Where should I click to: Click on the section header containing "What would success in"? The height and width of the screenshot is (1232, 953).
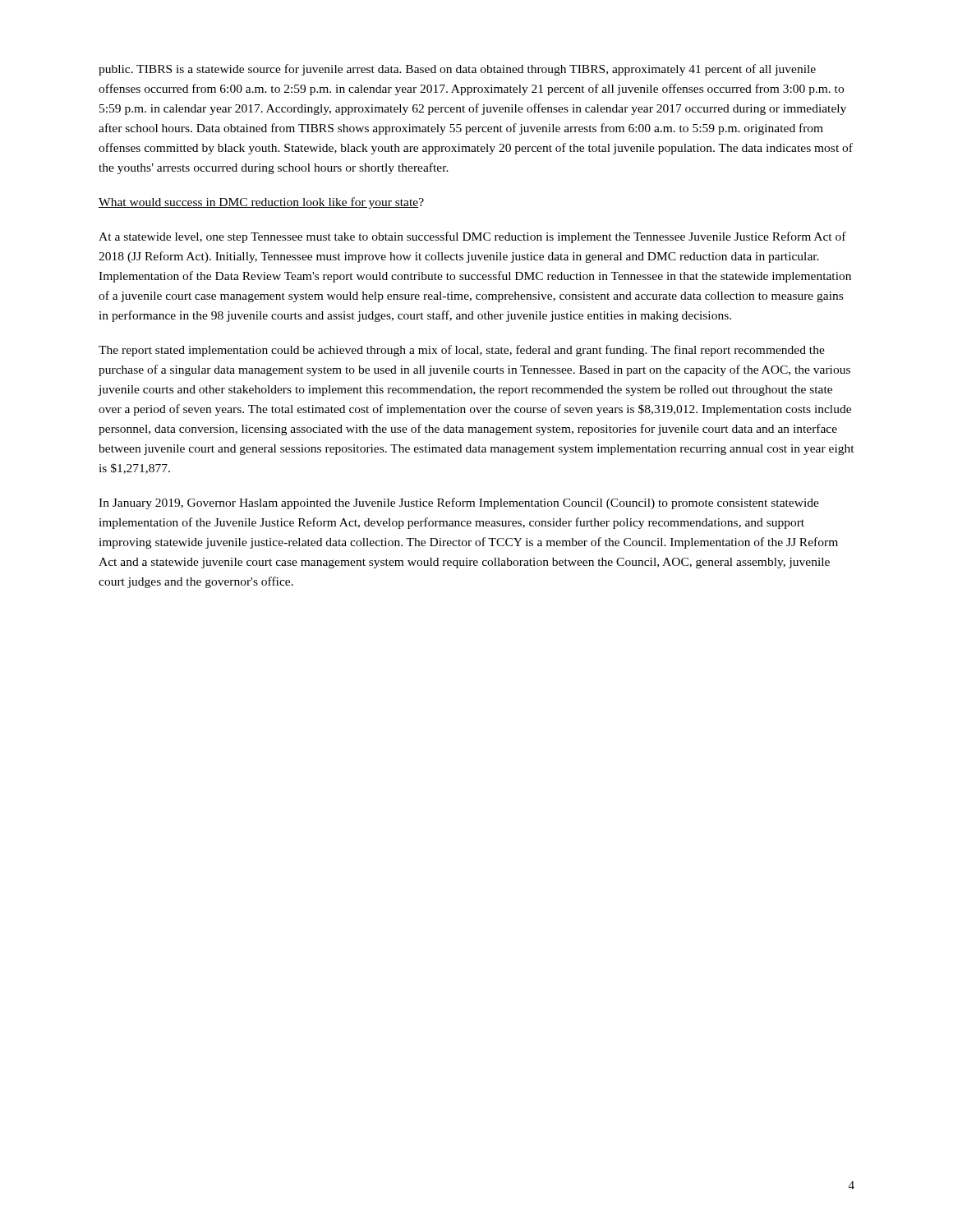pyautogui.click(x=261, y=202)
